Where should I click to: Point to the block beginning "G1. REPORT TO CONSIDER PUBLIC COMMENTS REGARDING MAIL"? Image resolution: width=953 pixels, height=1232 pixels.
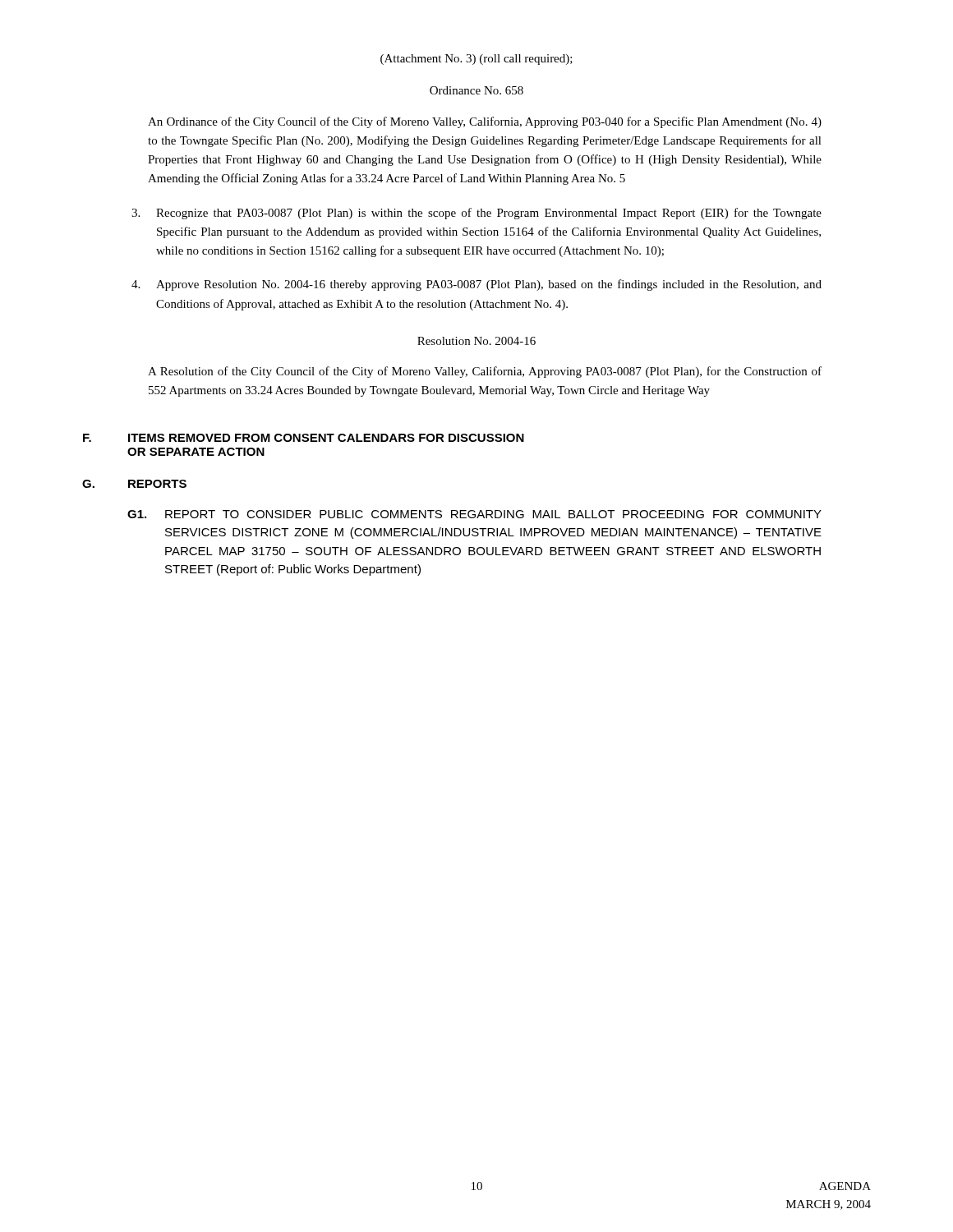click(x=474, y=542)
